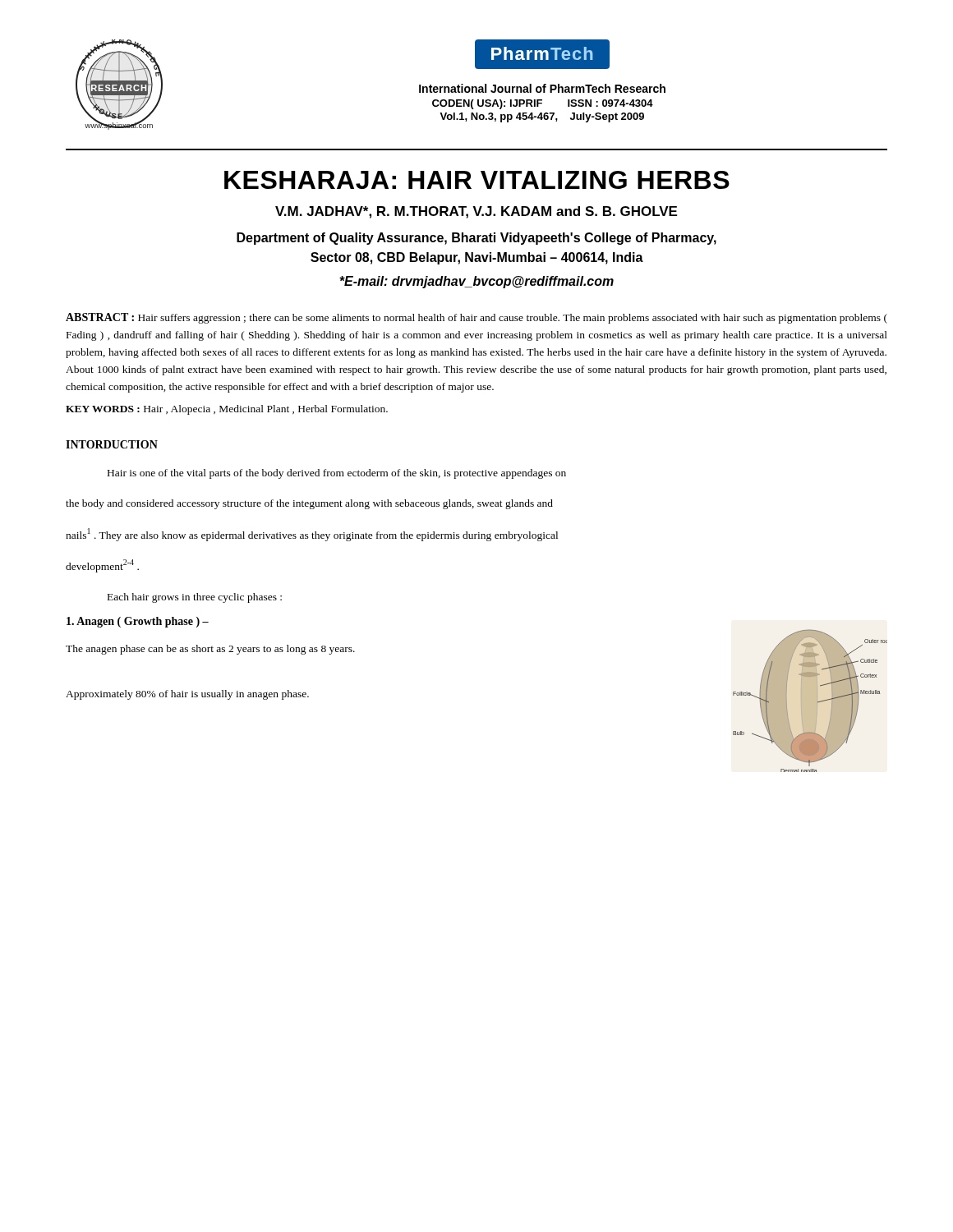Click where it says "Each hair grows in three cyclic phases :"
This screenshot has width=953, height=1232.
(195, 598)
